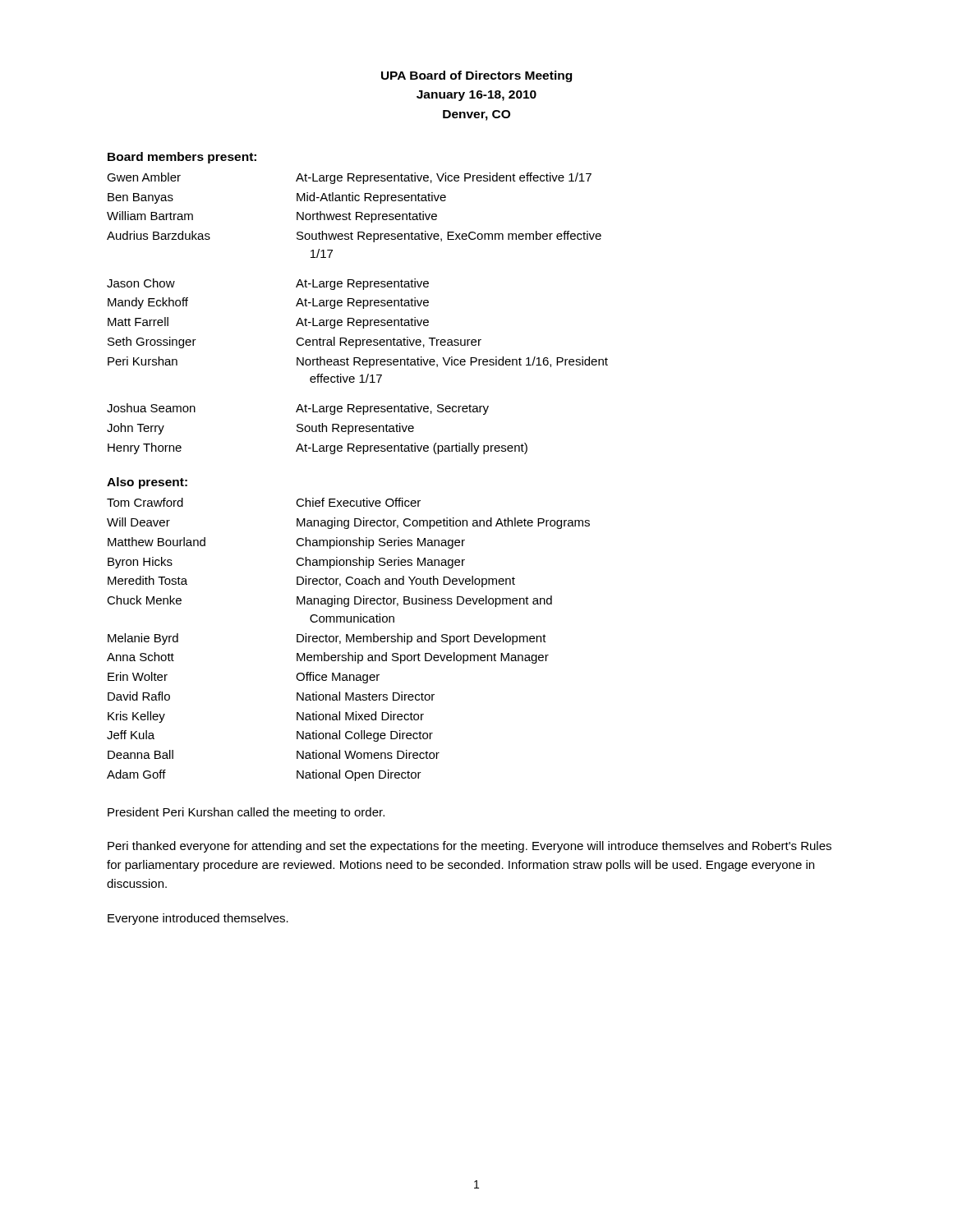Navigate to the element starting "Mandy Eckhoff At-Large Representative"

(x=152, y=303)
